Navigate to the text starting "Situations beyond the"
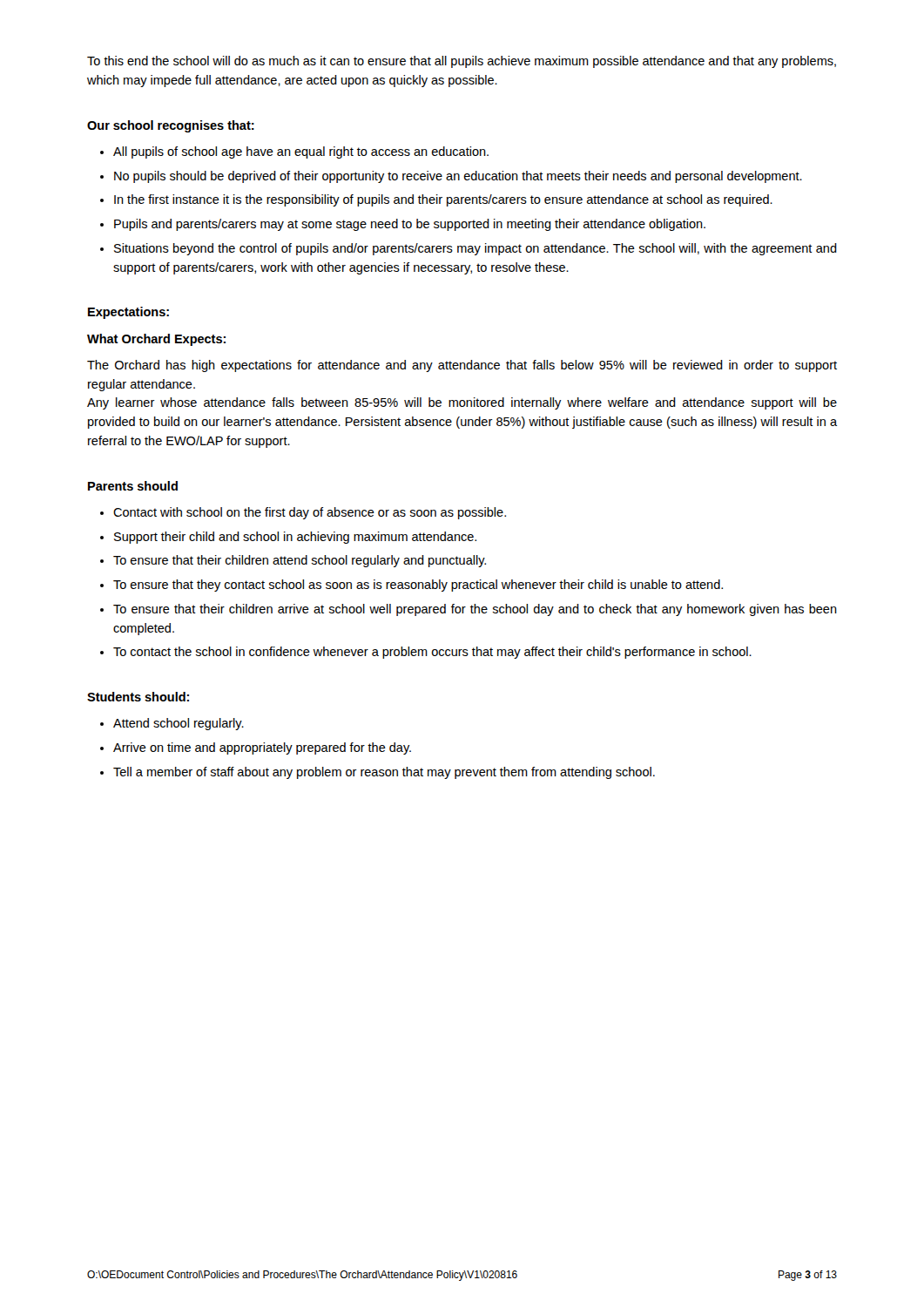The height and width of the screenshot is (1307, 924). [475, 258]
